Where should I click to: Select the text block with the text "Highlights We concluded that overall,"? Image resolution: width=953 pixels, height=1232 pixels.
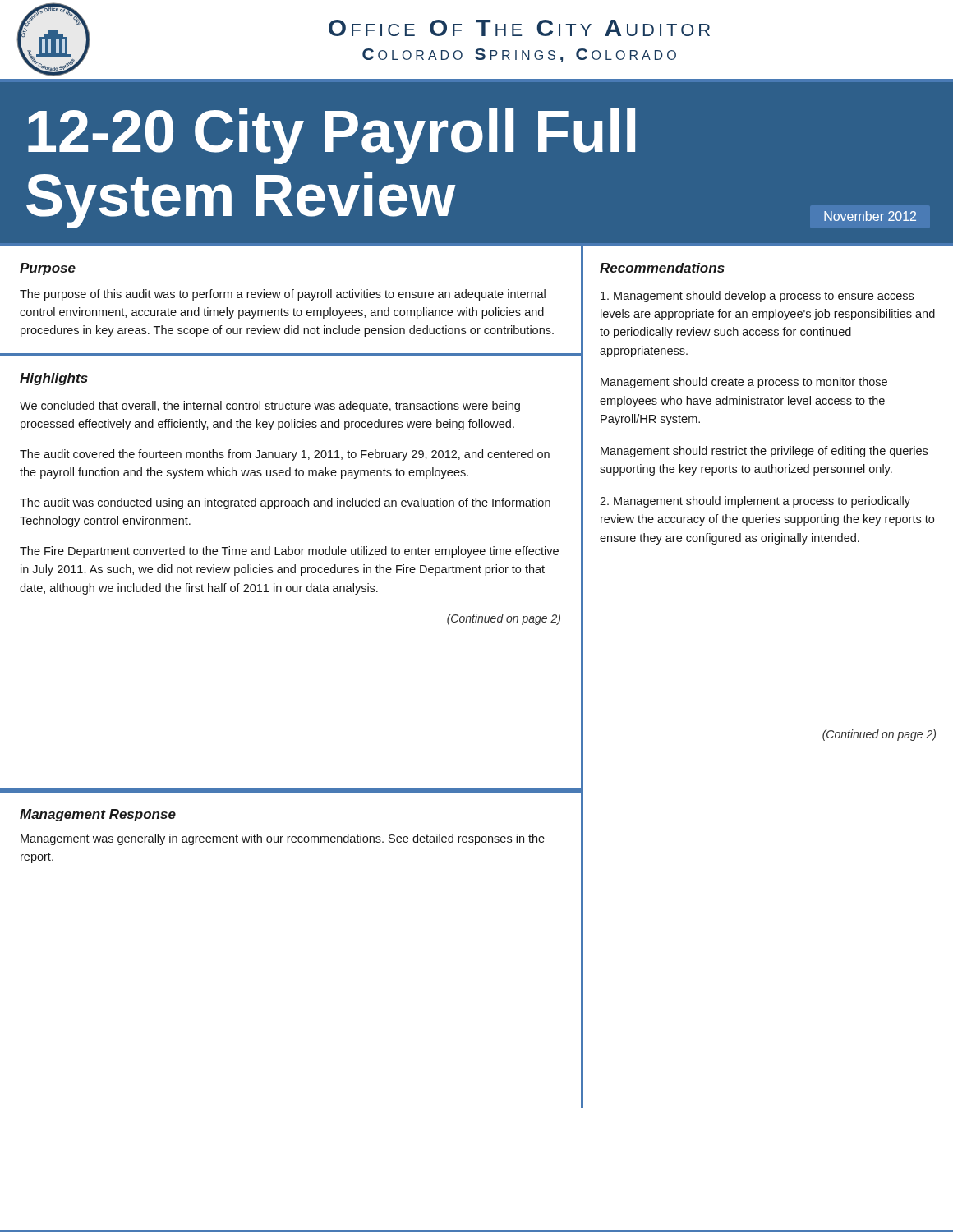click(290, 498)
